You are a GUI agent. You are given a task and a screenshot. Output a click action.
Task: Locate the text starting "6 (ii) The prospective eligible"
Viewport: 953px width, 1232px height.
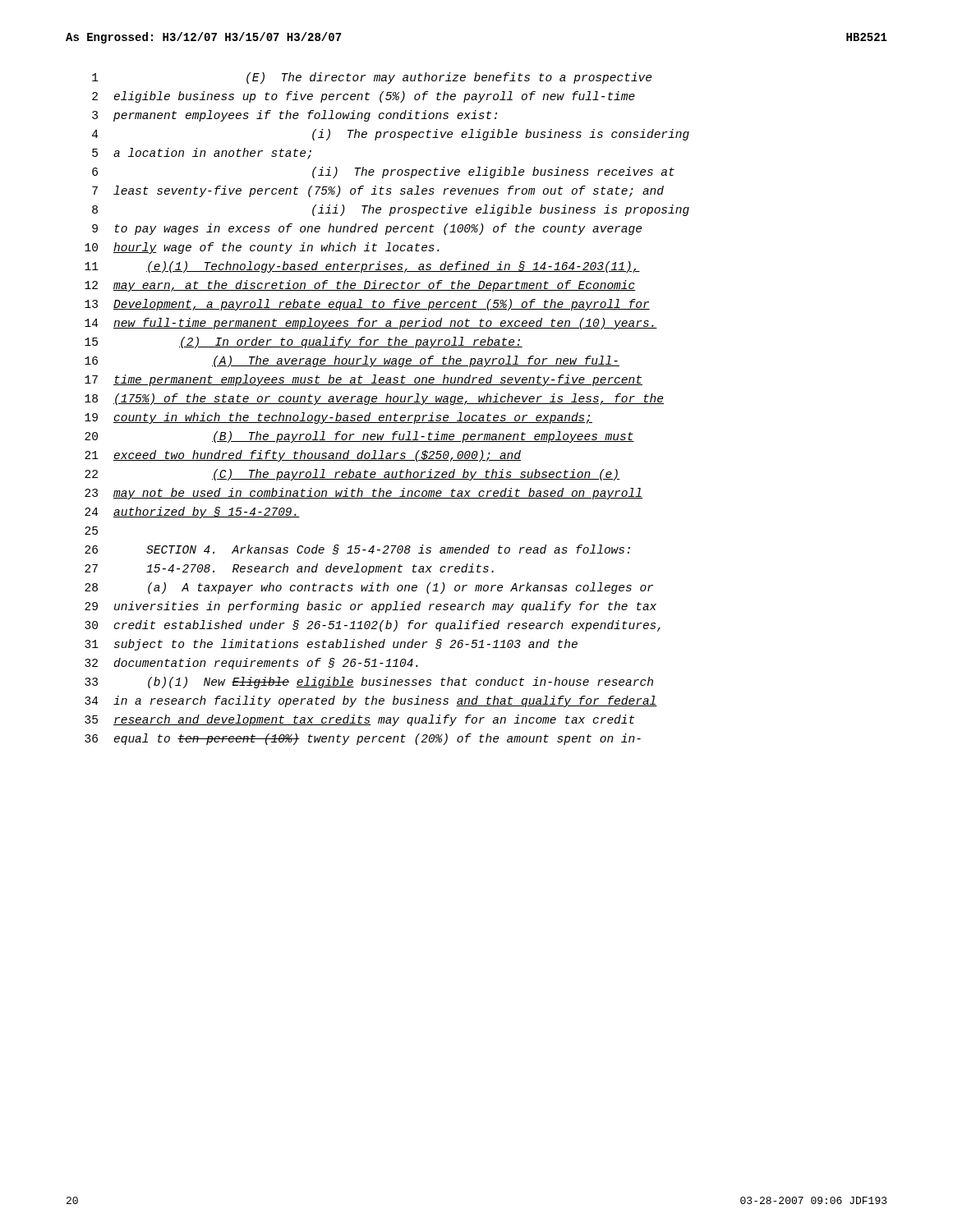point(476,173)
